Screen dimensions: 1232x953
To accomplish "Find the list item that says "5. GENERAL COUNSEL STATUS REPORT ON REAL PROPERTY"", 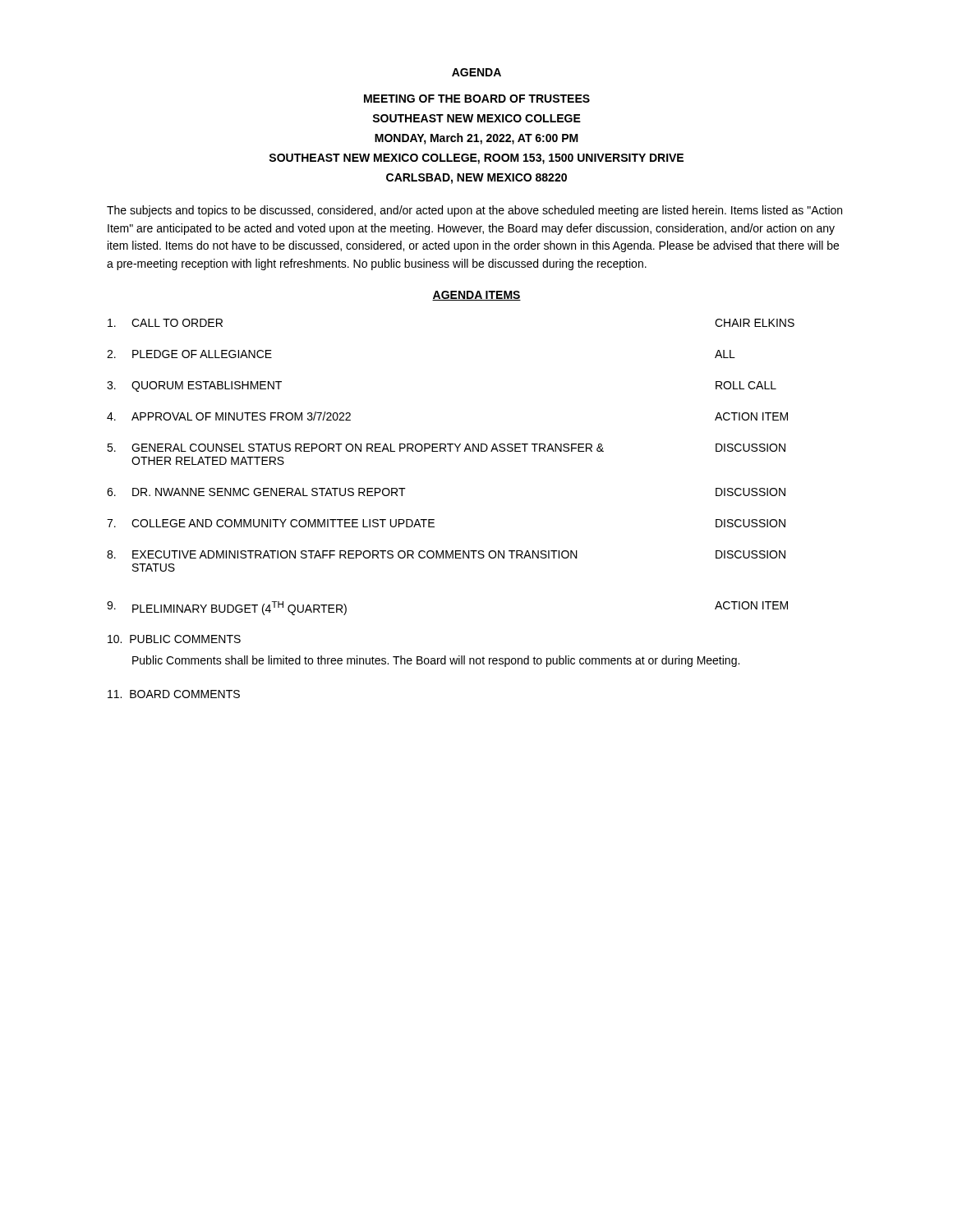I will tap(476, 454).
